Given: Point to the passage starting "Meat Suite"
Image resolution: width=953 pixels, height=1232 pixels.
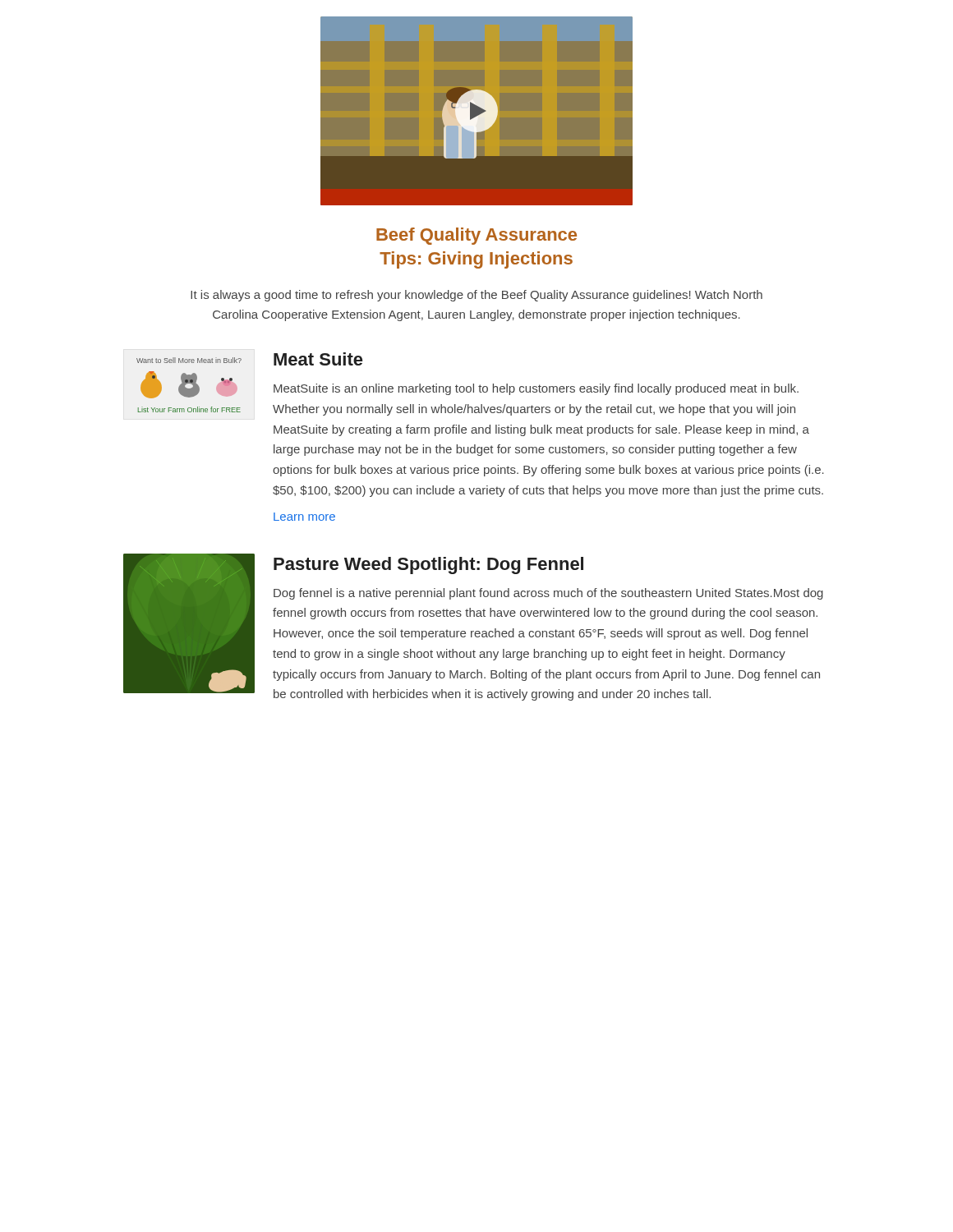Looking at the screenshot, I should (x=318, y=359).
